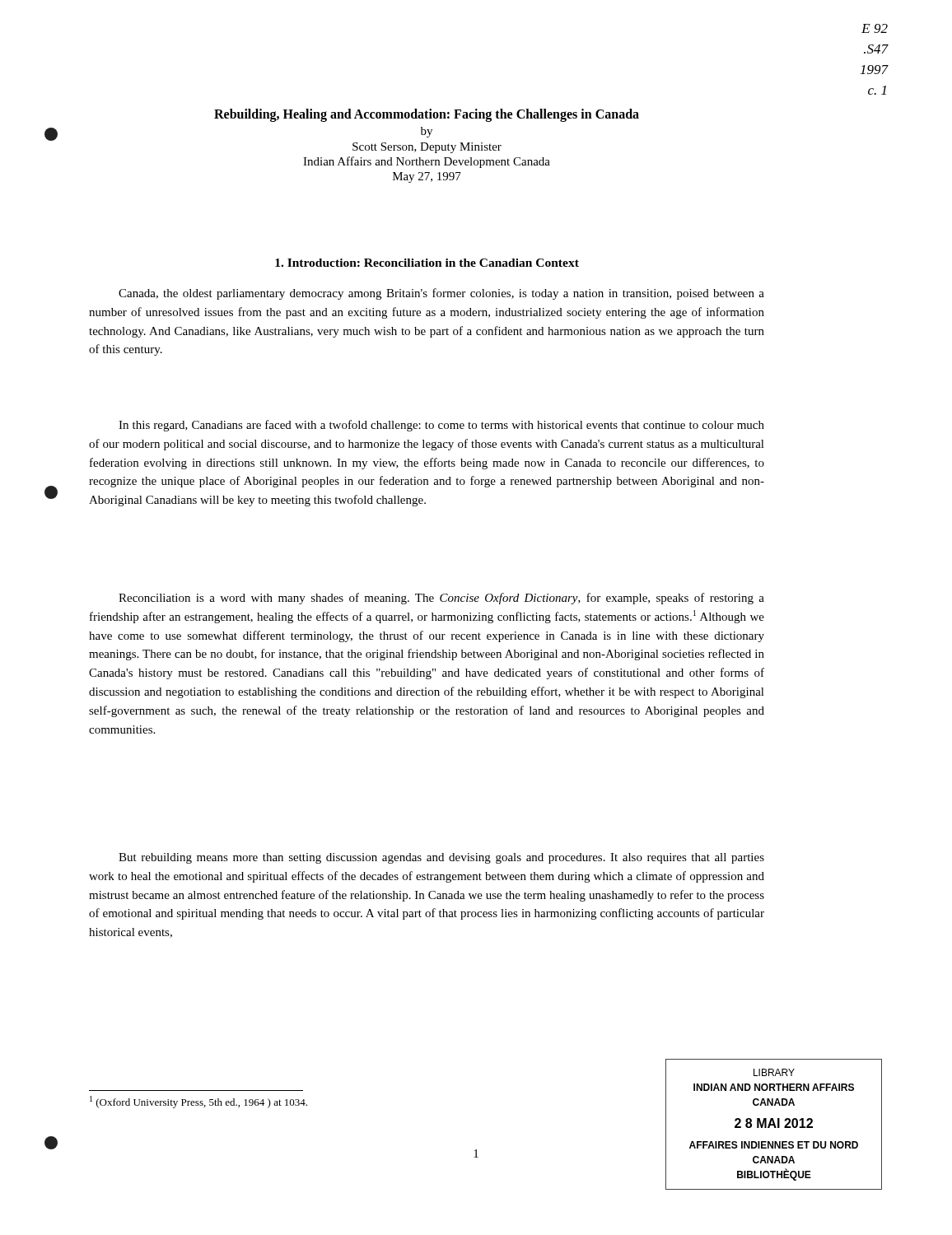952x1235 pixels.
Task: Find the block on this page that starts "But rebuilding means more than setting discussion"
Action: point(427,895)
